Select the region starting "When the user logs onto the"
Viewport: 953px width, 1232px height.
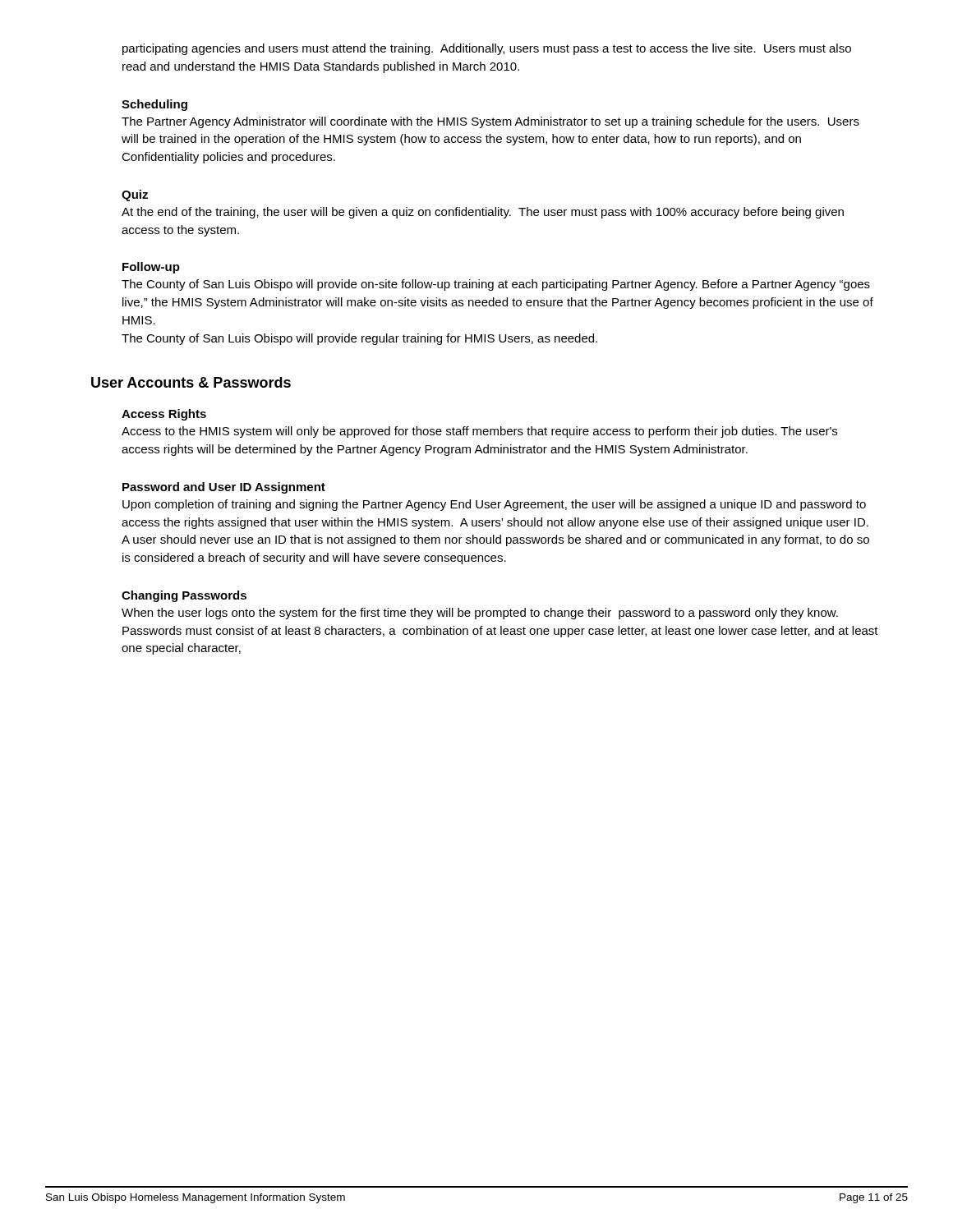[500, 630]
